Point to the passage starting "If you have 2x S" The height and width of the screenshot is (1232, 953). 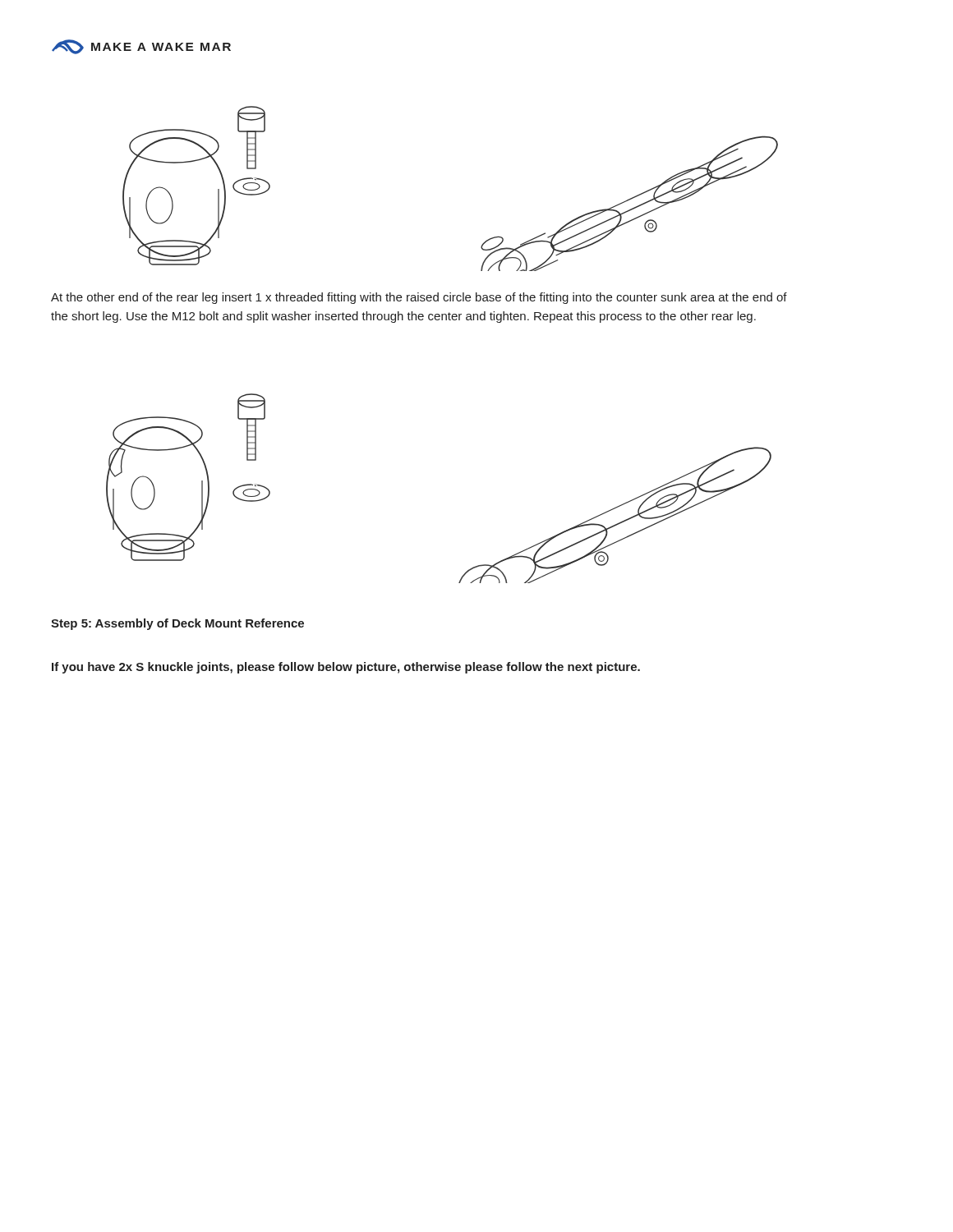(346, 667)
